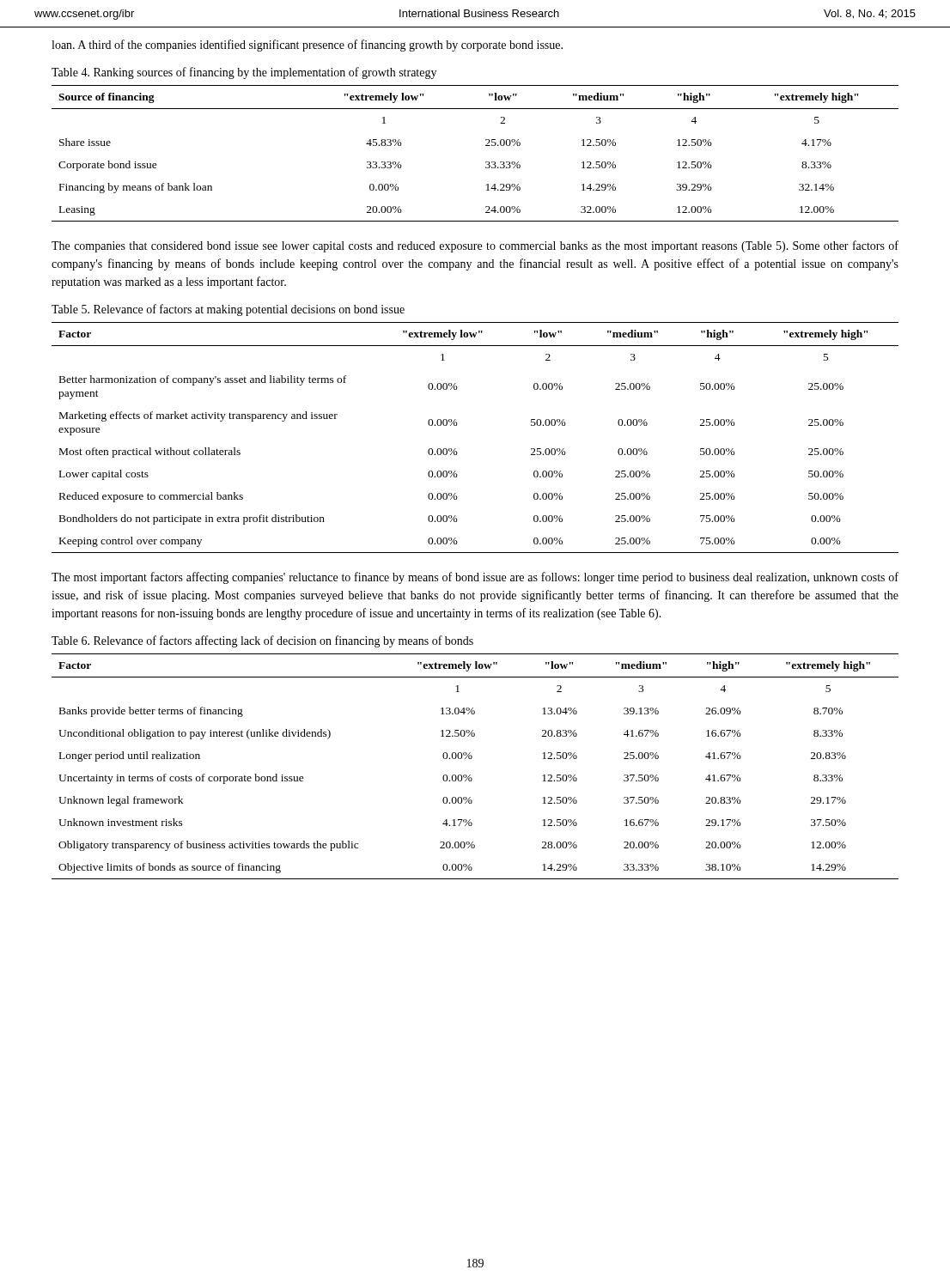Find the region starting "Table 5. Relevance of factors at making"

click(228, 310)
